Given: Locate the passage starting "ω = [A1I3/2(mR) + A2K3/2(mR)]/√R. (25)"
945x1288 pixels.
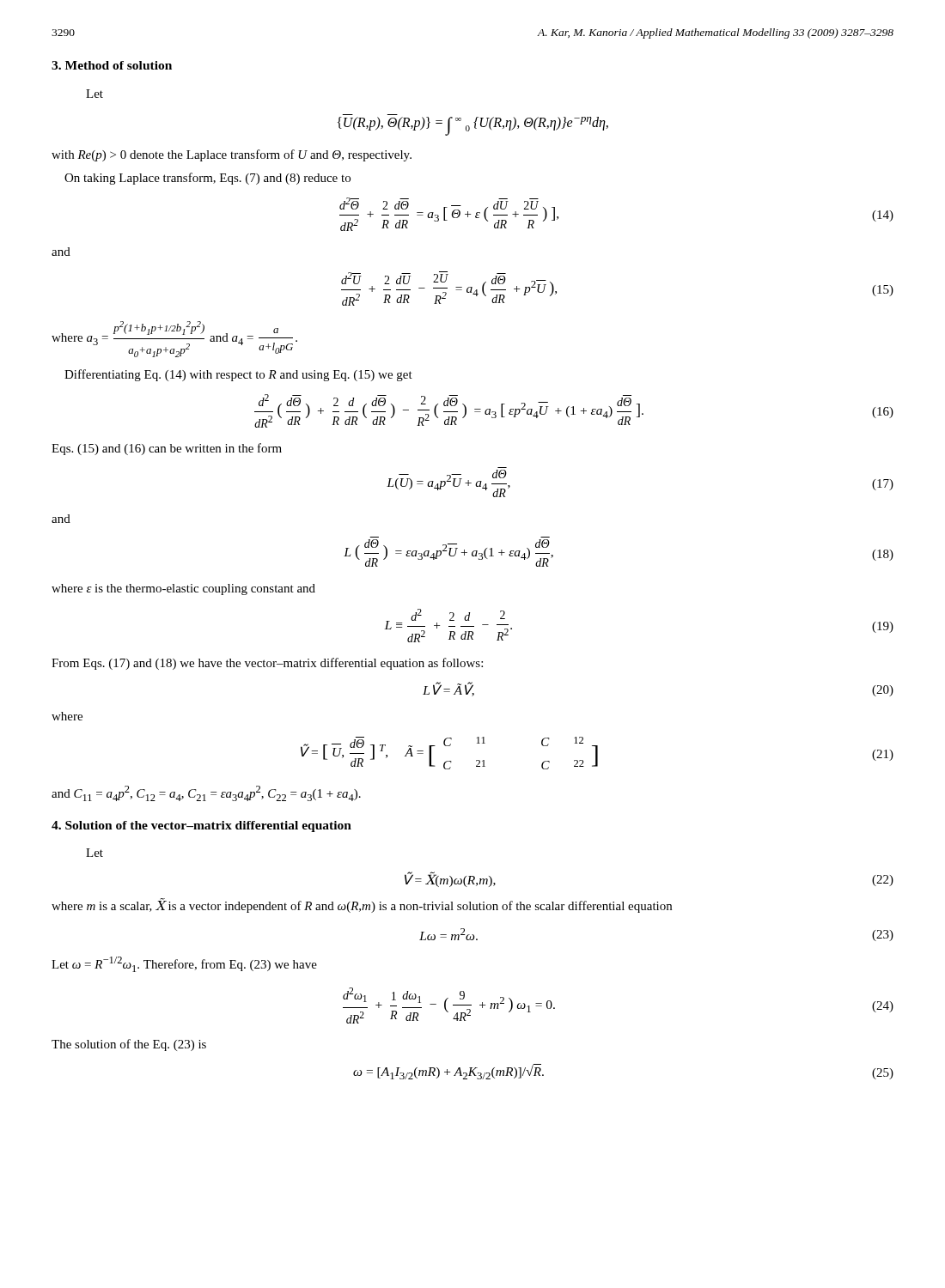Looking at the screenshot, I should tap(472, 1073).
